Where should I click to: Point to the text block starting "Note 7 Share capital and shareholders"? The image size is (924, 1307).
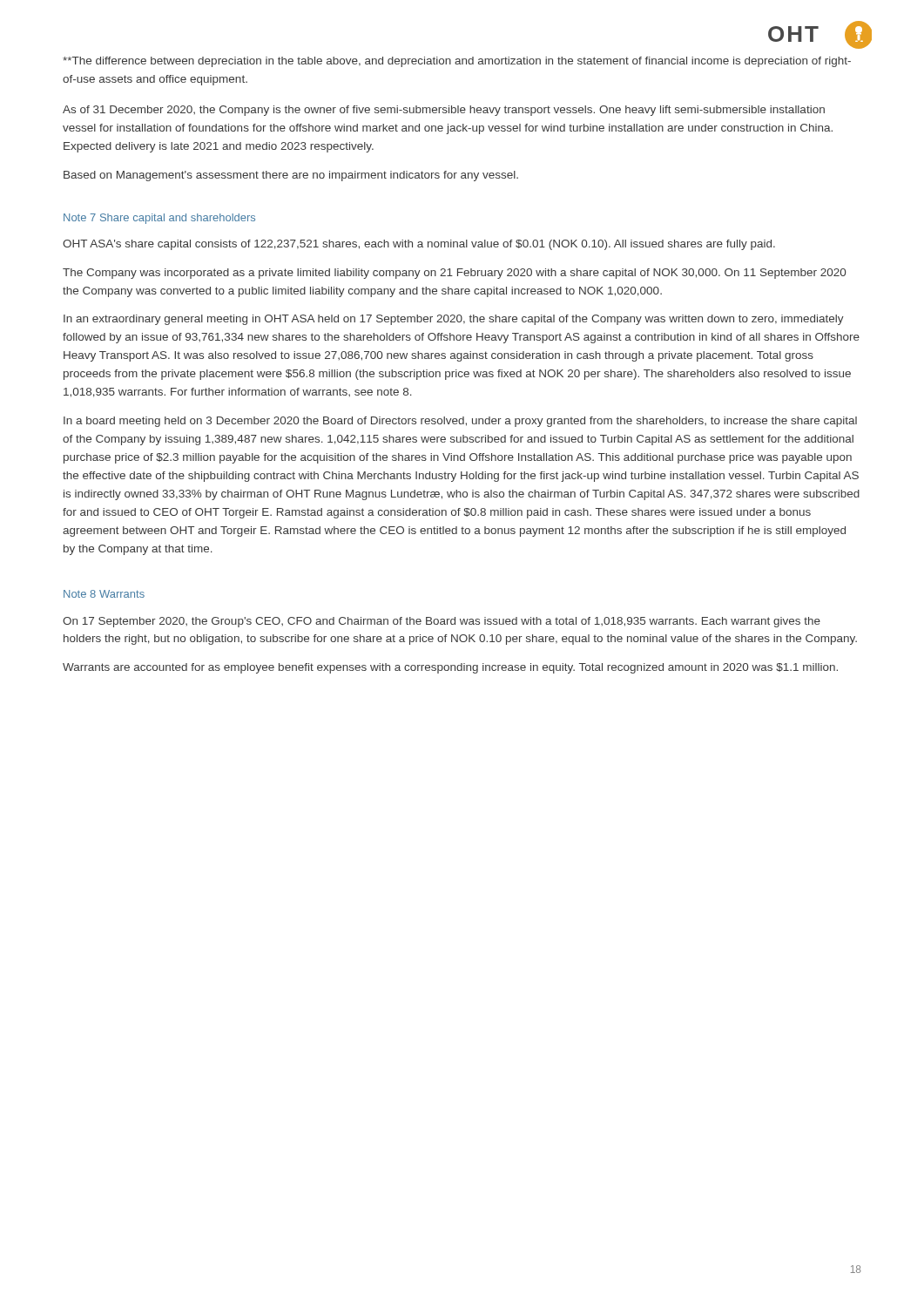click(x=159, y=219)
